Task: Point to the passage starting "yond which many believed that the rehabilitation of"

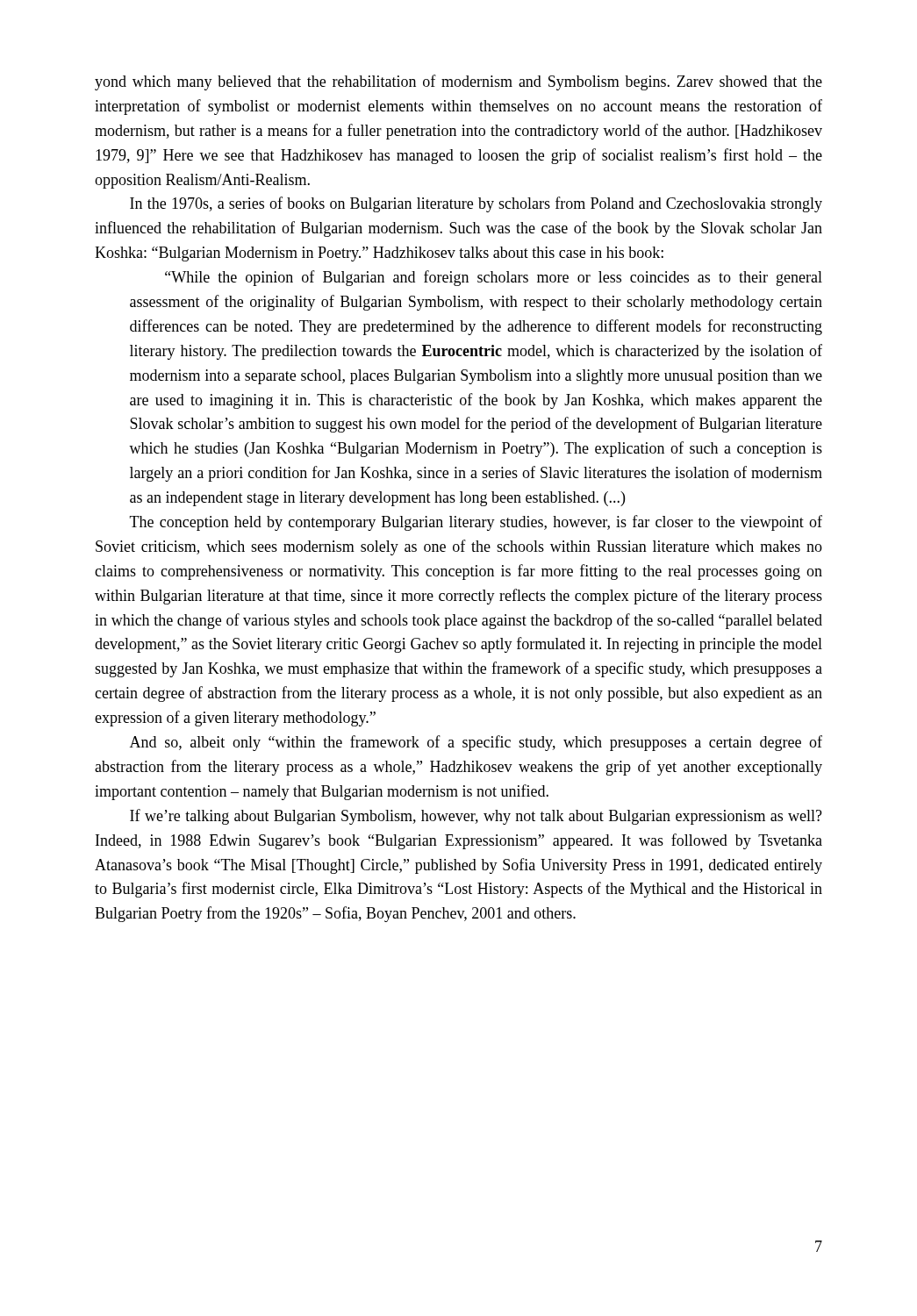Action: pos(458,131)
